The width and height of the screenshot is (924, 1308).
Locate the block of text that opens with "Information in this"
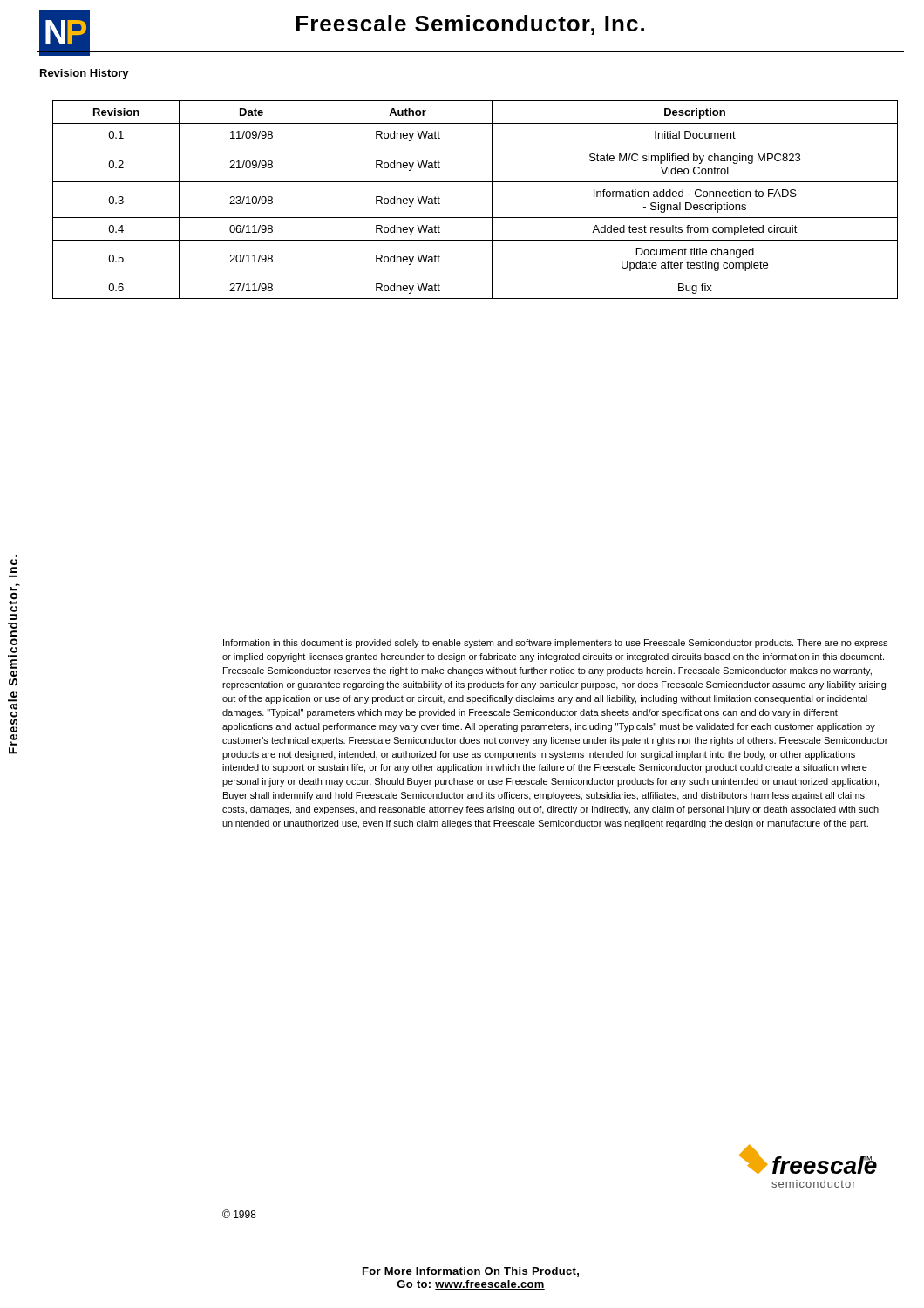(555, 733)
